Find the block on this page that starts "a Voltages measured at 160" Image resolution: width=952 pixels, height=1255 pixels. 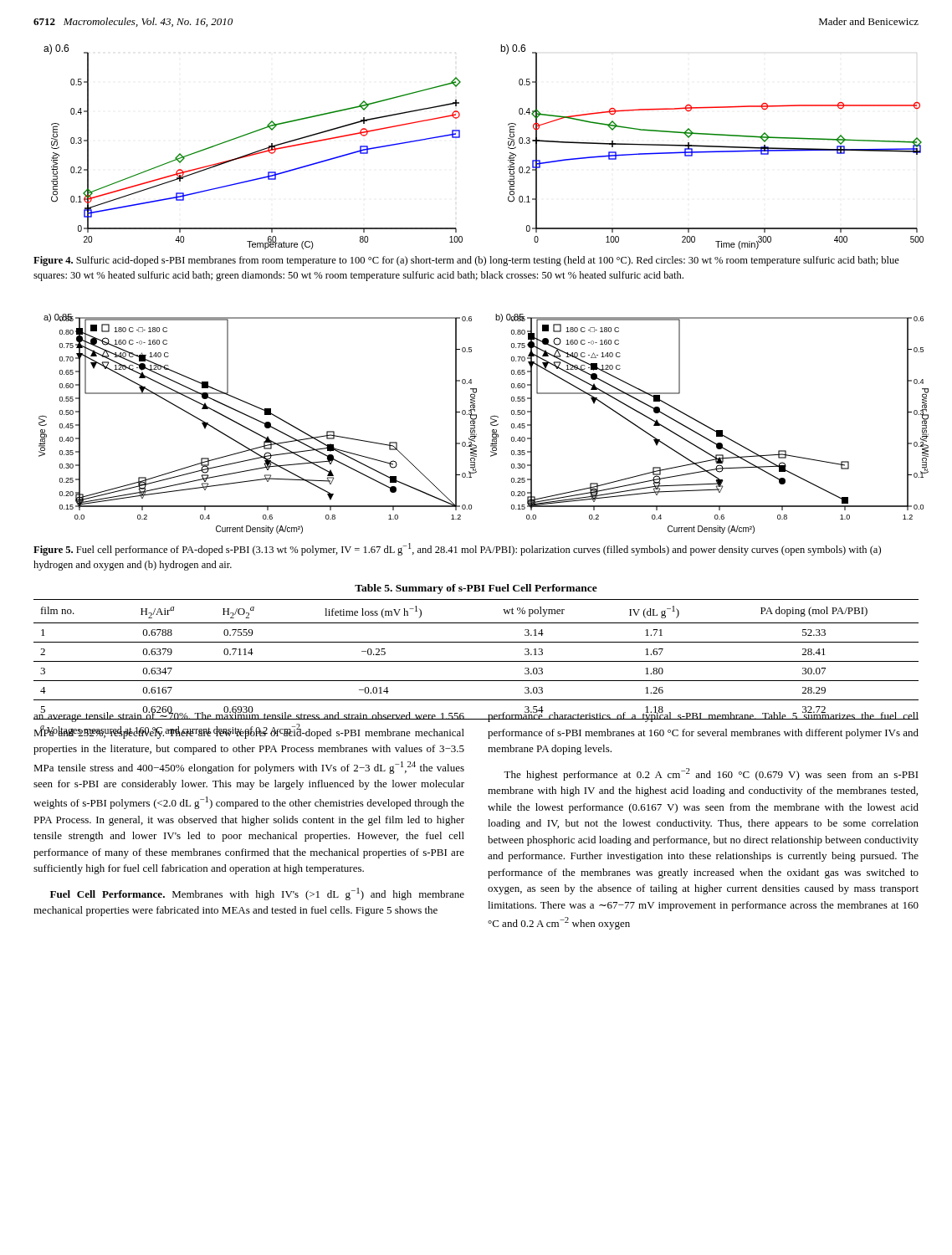point(170,729)
